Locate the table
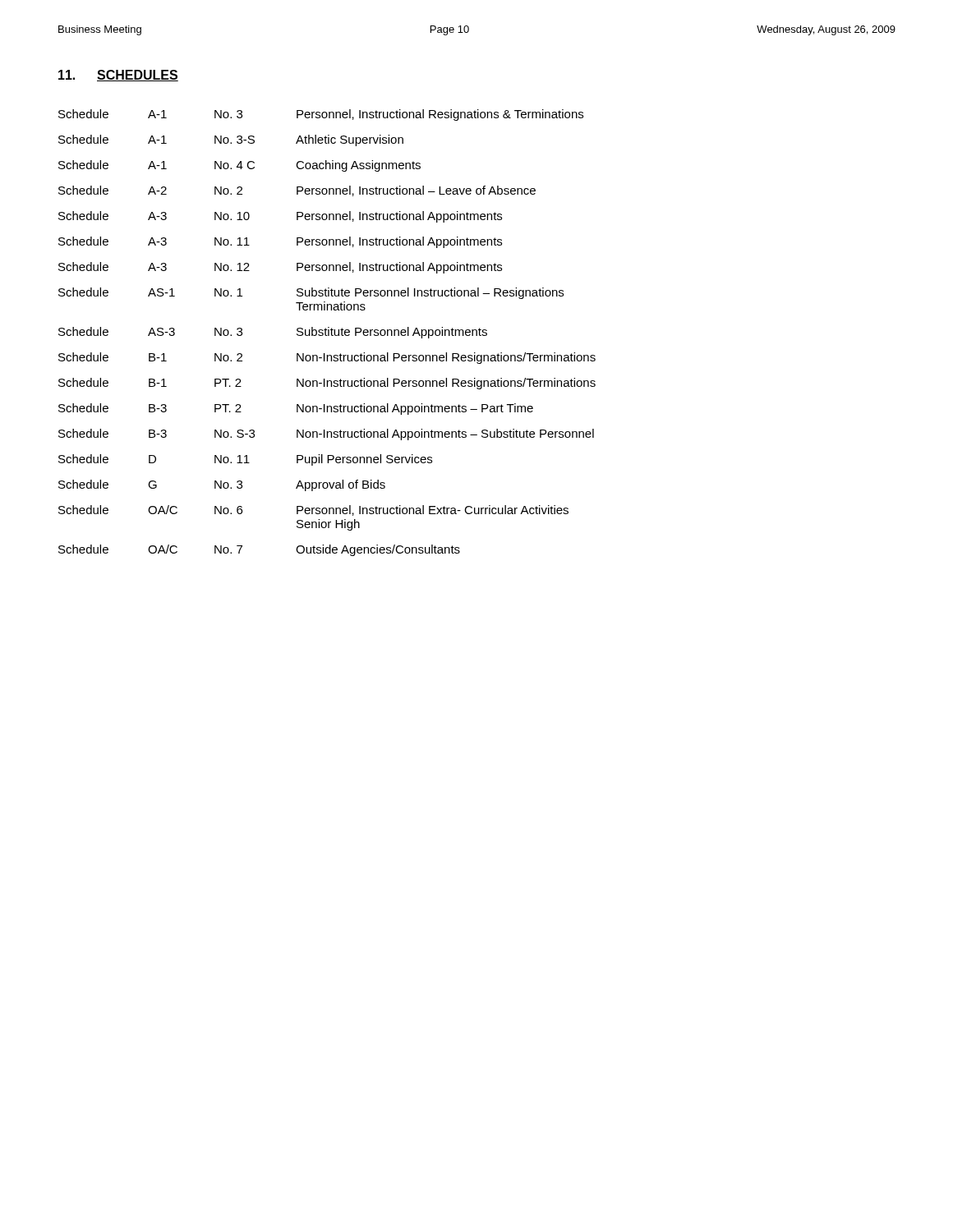The height and width of the screenshot is (1232, 953). click(x=476, y=331)
